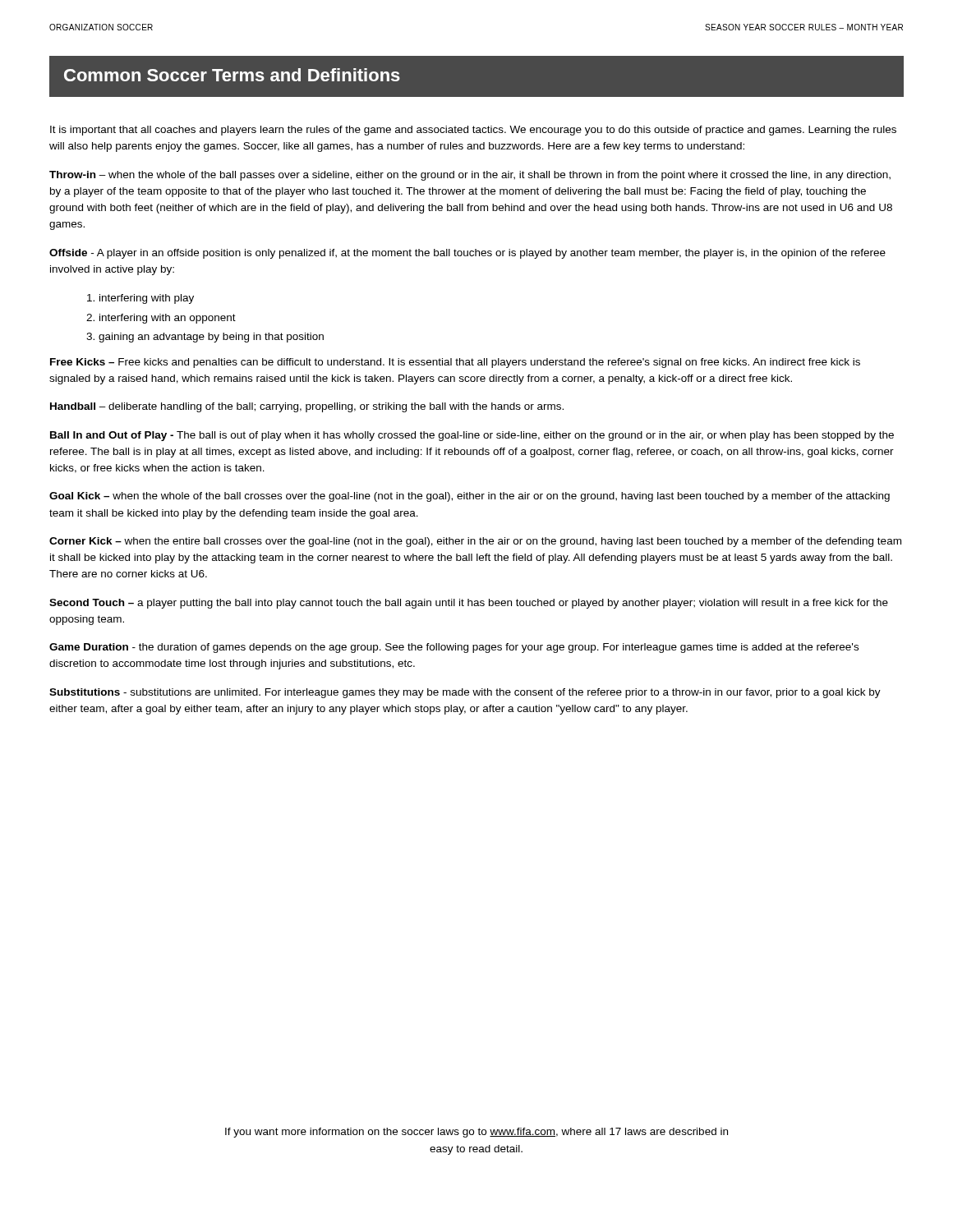953x1232 pixels.
Task: Navigate to the passage starting "Common Soccer Terms and Definitions"
Action: [232, 75]
